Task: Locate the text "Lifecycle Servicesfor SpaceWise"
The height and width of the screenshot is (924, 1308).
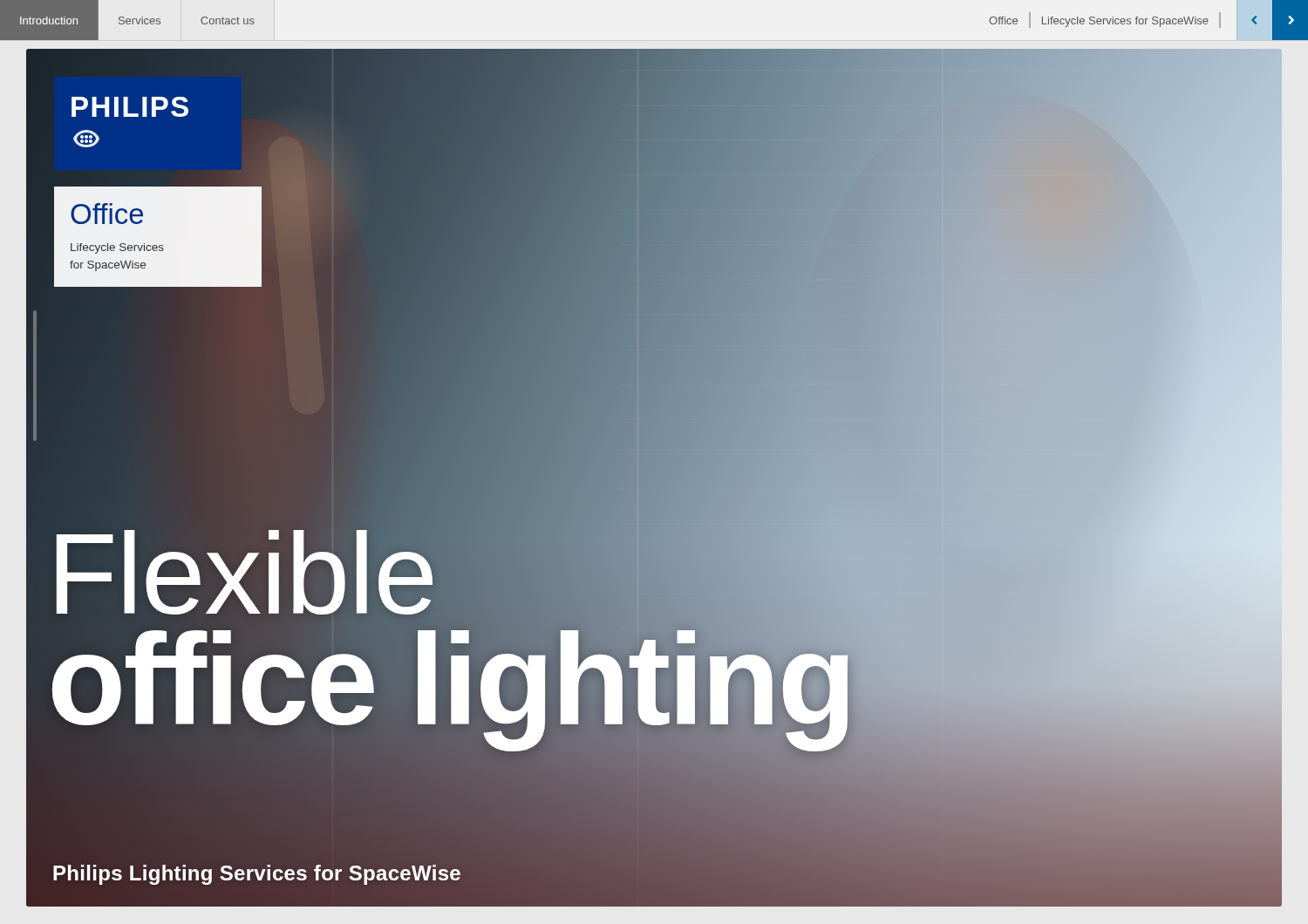Action: [117, 256]
